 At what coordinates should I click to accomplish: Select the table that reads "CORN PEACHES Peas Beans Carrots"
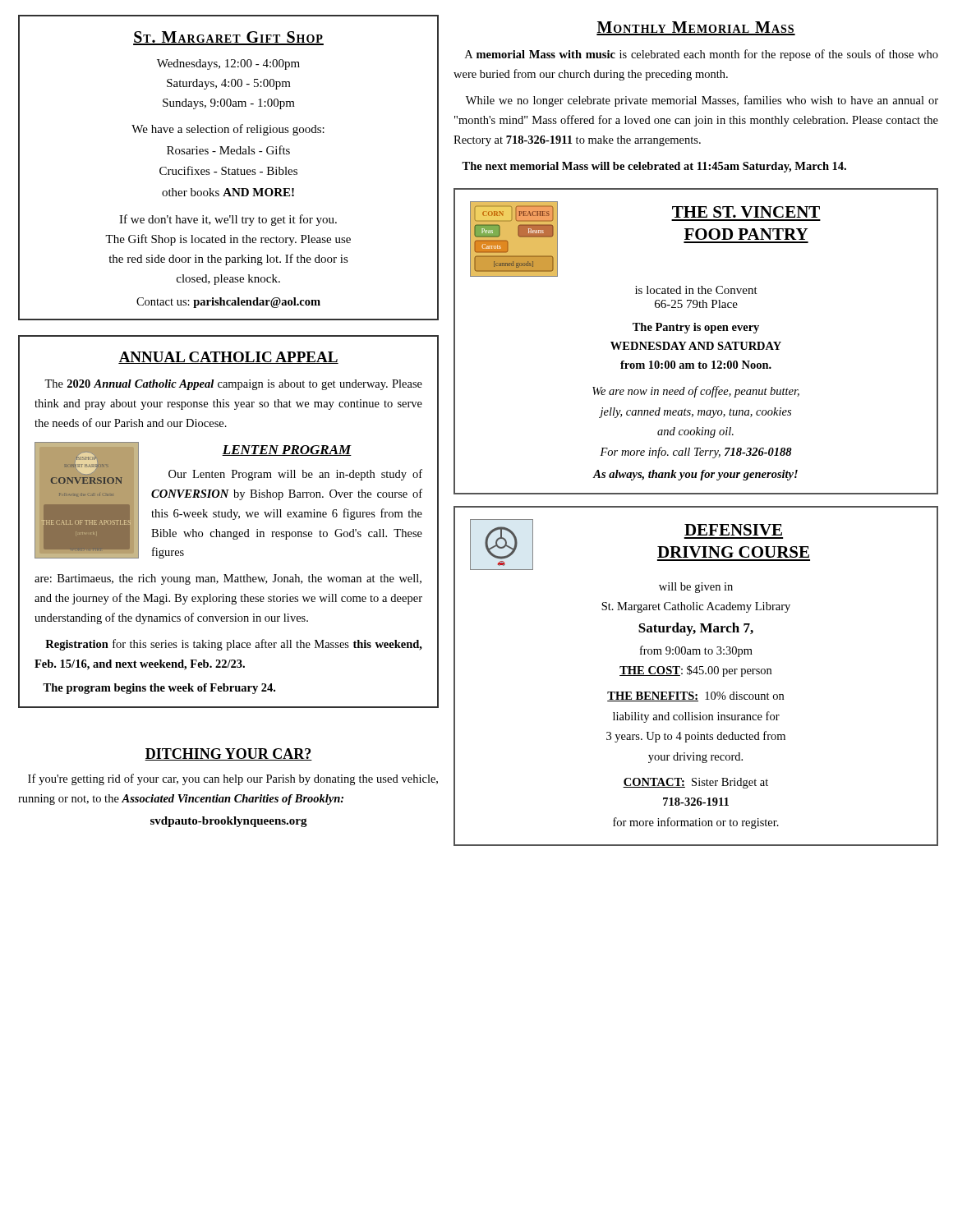pyautogui.click(x=696, y=341)
